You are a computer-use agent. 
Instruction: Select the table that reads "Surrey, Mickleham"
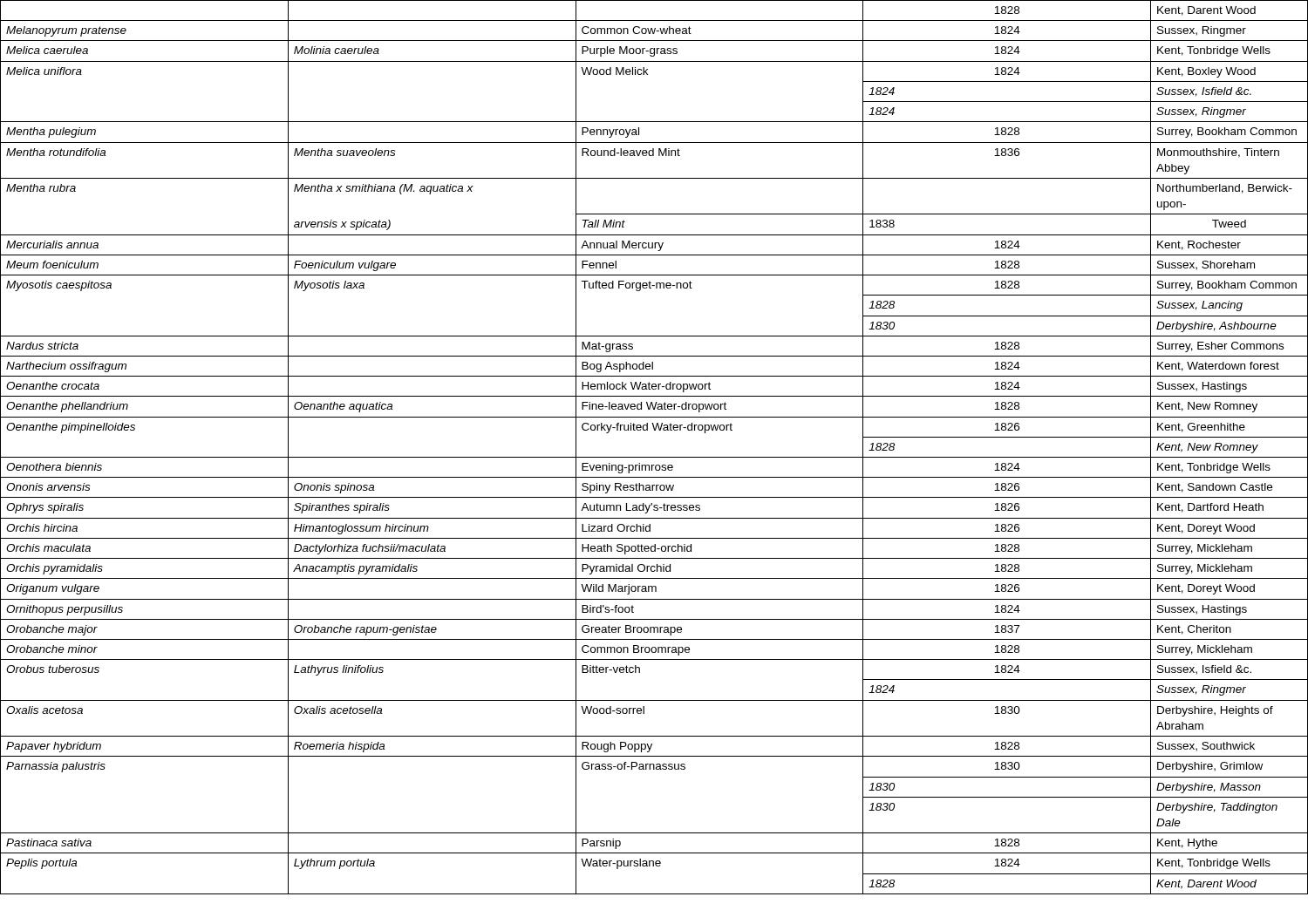pos(654,447)
